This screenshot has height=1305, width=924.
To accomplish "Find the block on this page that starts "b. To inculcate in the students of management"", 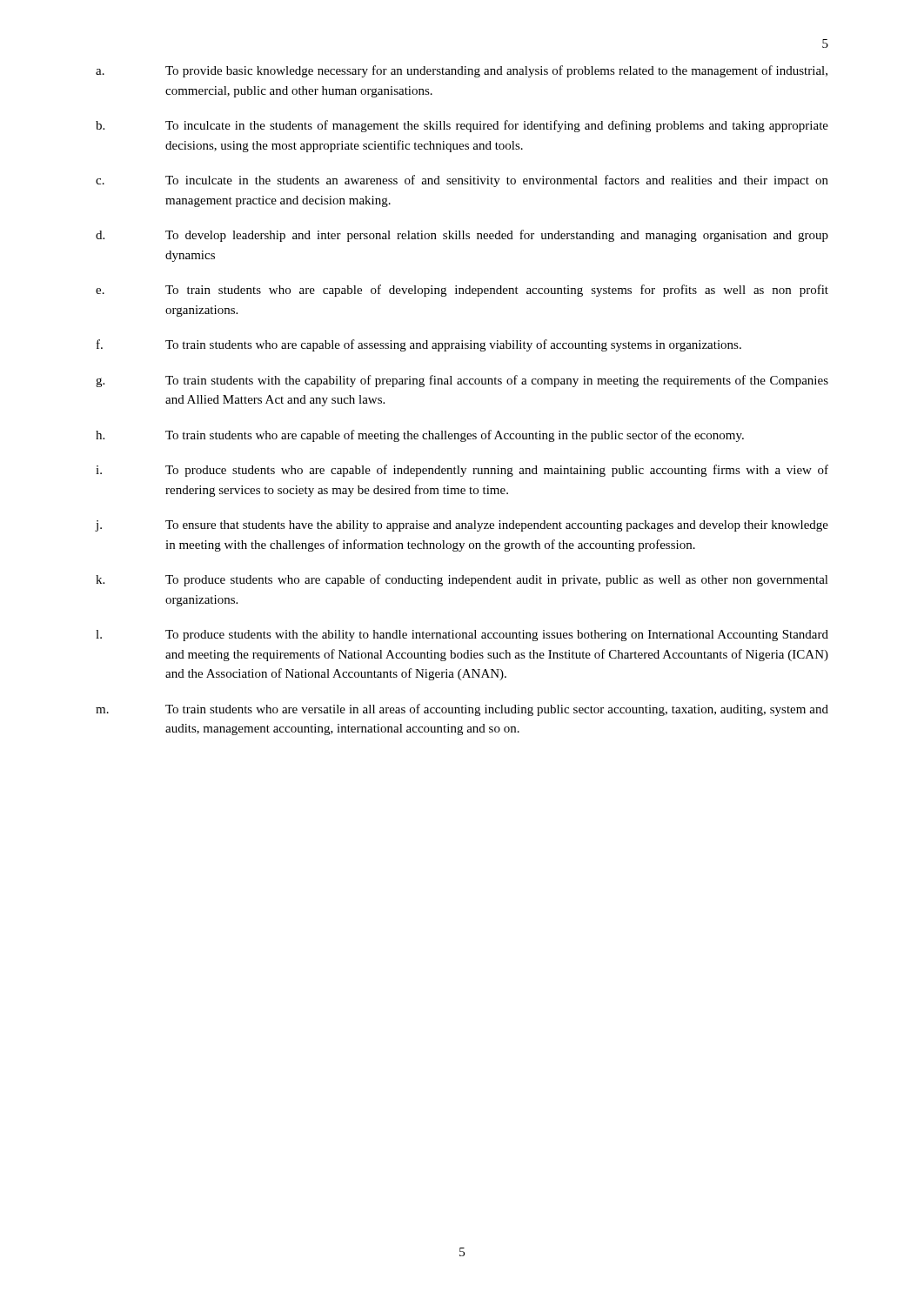I will pyautogui.click(x=462, y=135).
